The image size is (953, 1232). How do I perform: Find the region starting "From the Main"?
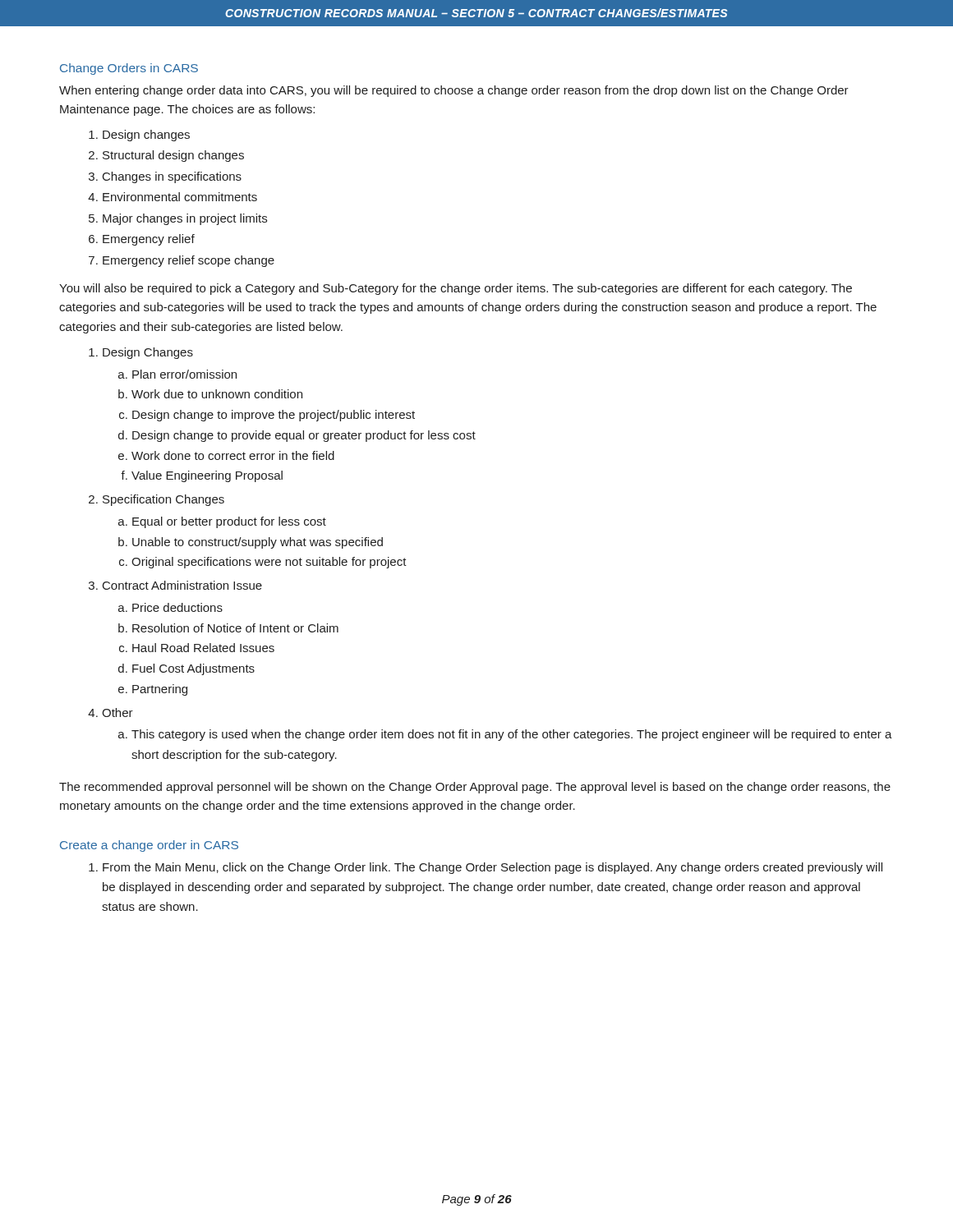[x=493, y=887]
